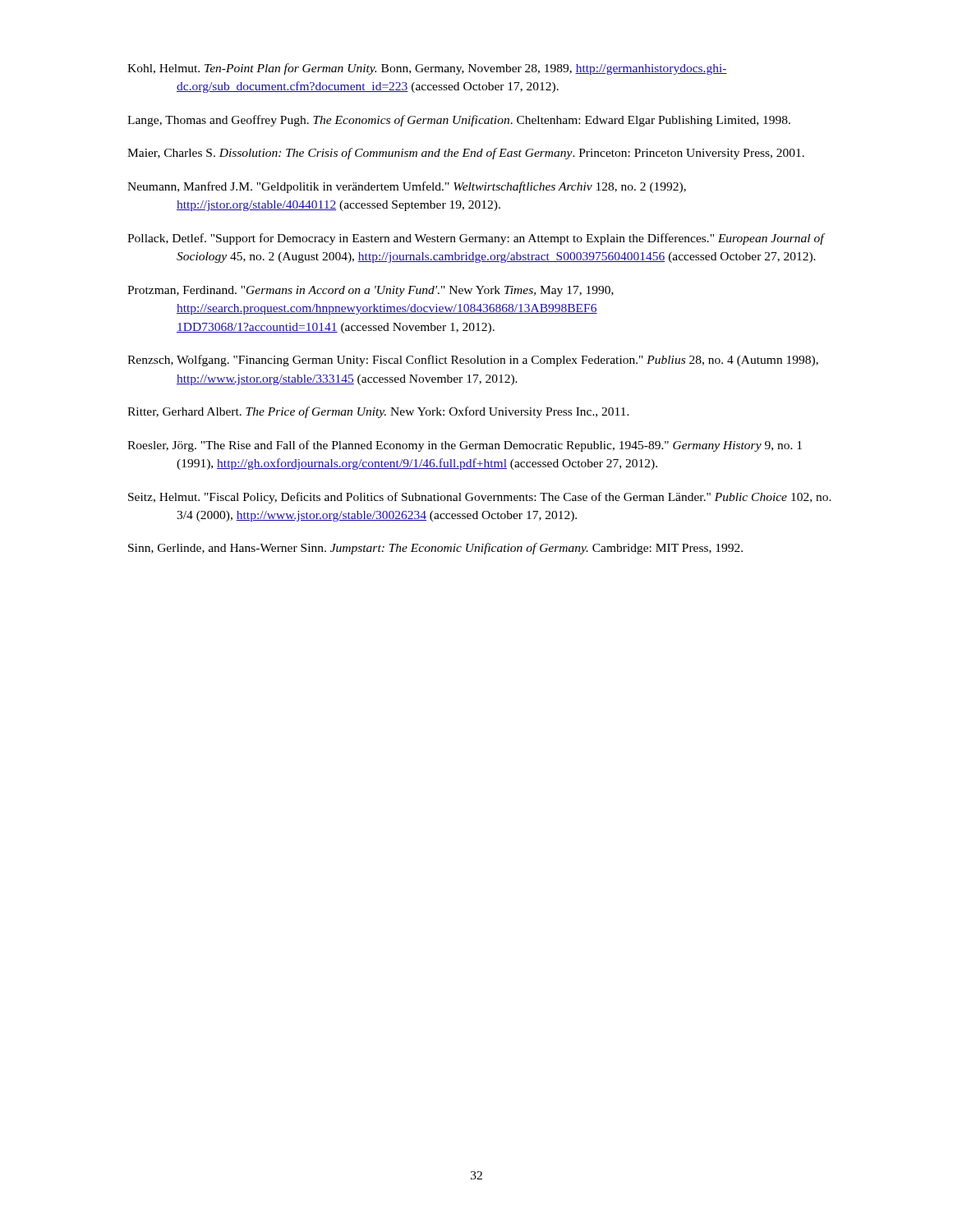Select the text starting "Kohl, Helmut. Ten-Point Plan for German"

(427, 77)
